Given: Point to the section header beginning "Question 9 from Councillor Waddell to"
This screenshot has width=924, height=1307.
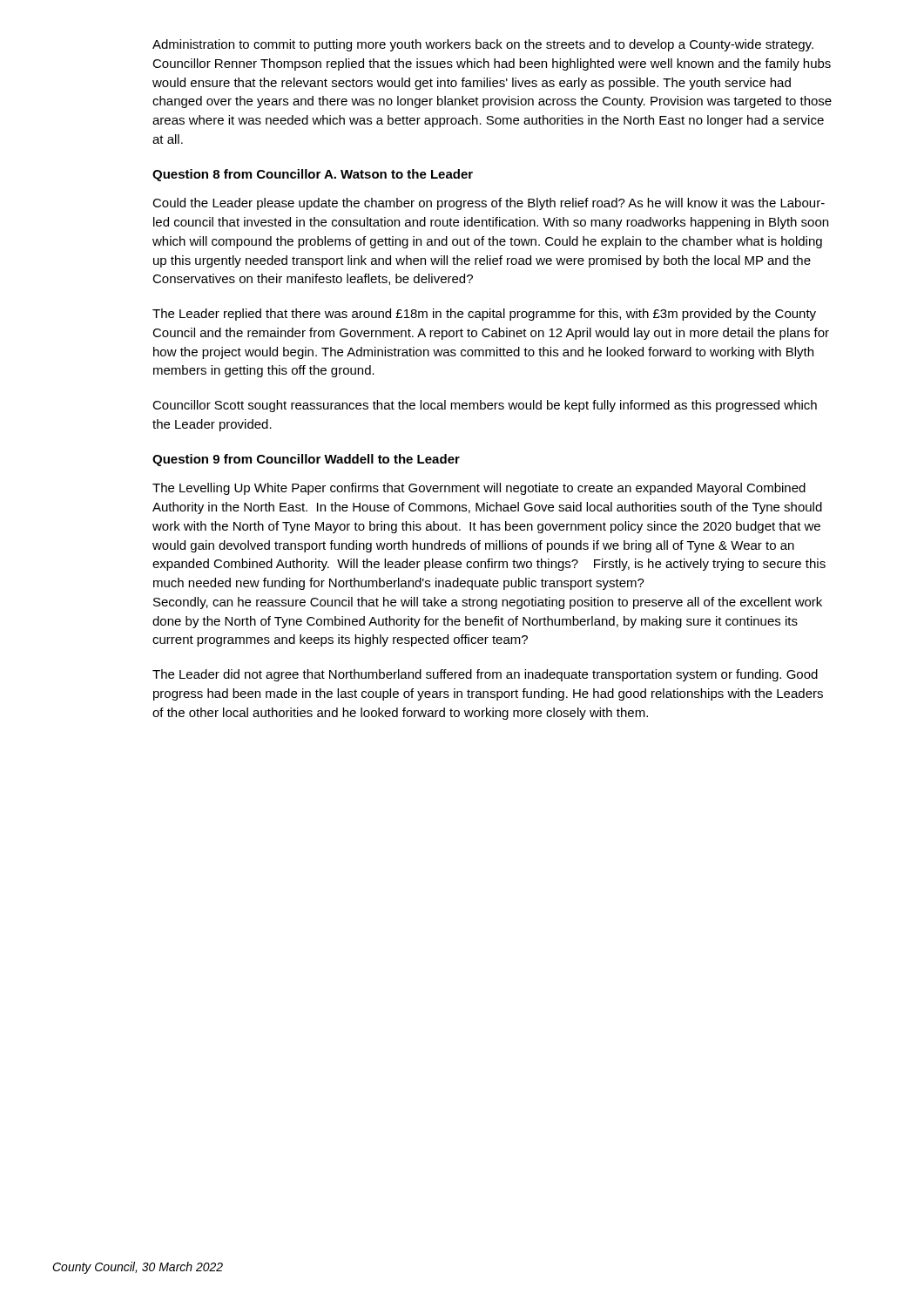Looking at the screenshot, I should point(306,458).
